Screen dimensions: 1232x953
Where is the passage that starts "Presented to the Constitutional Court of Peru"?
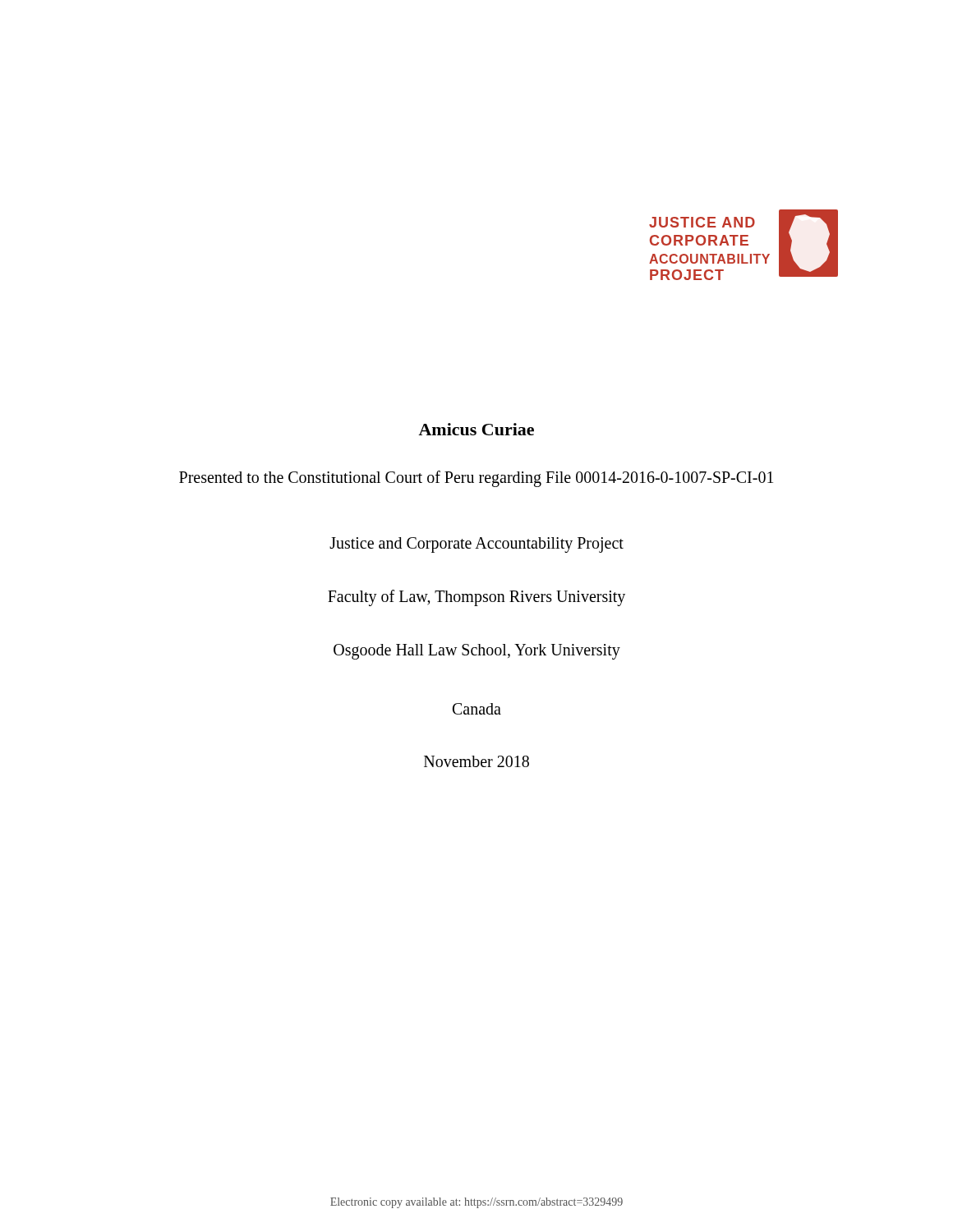tap(476, 477)
